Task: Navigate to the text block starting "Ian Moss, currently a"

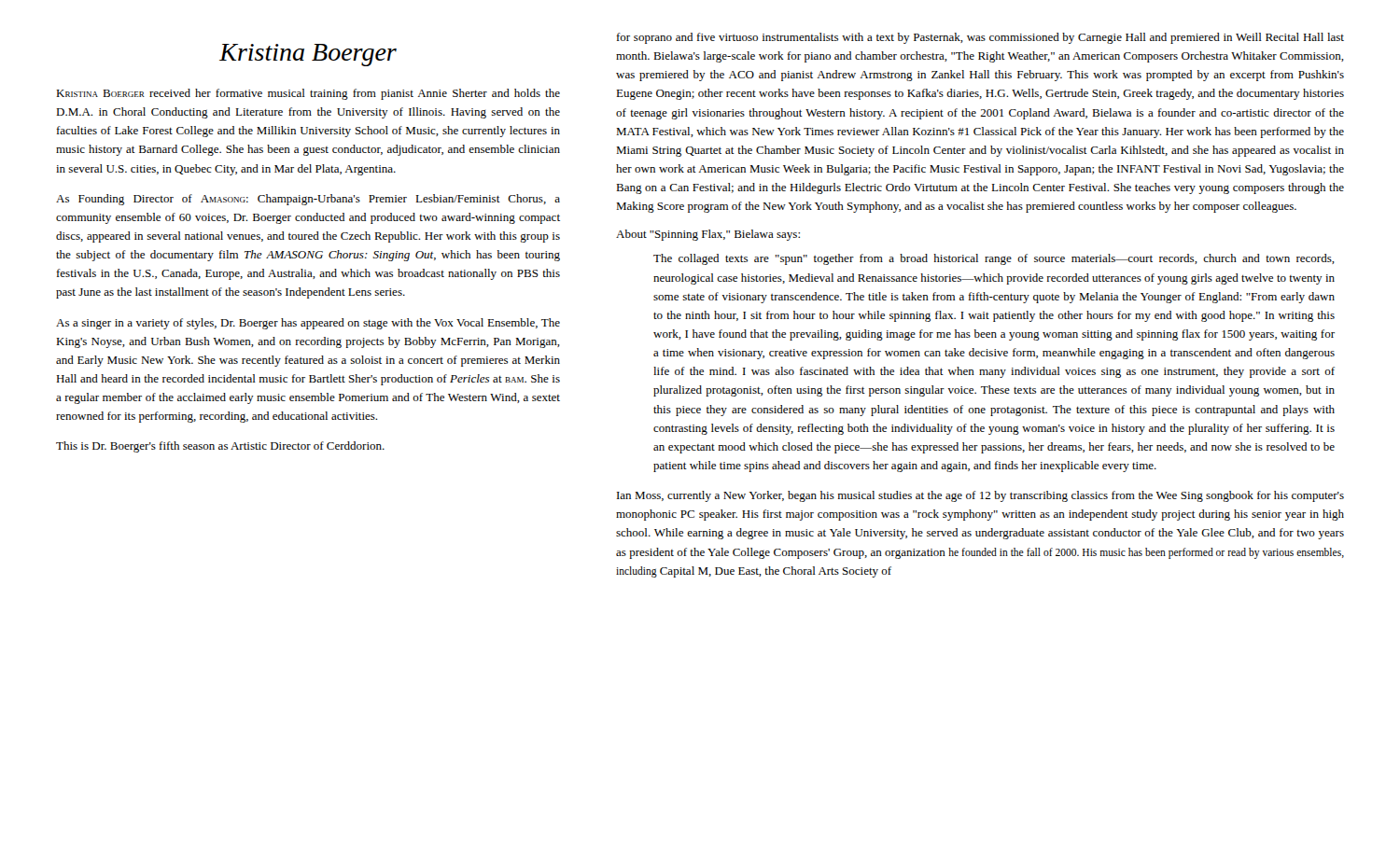Action: pos(980,533)
